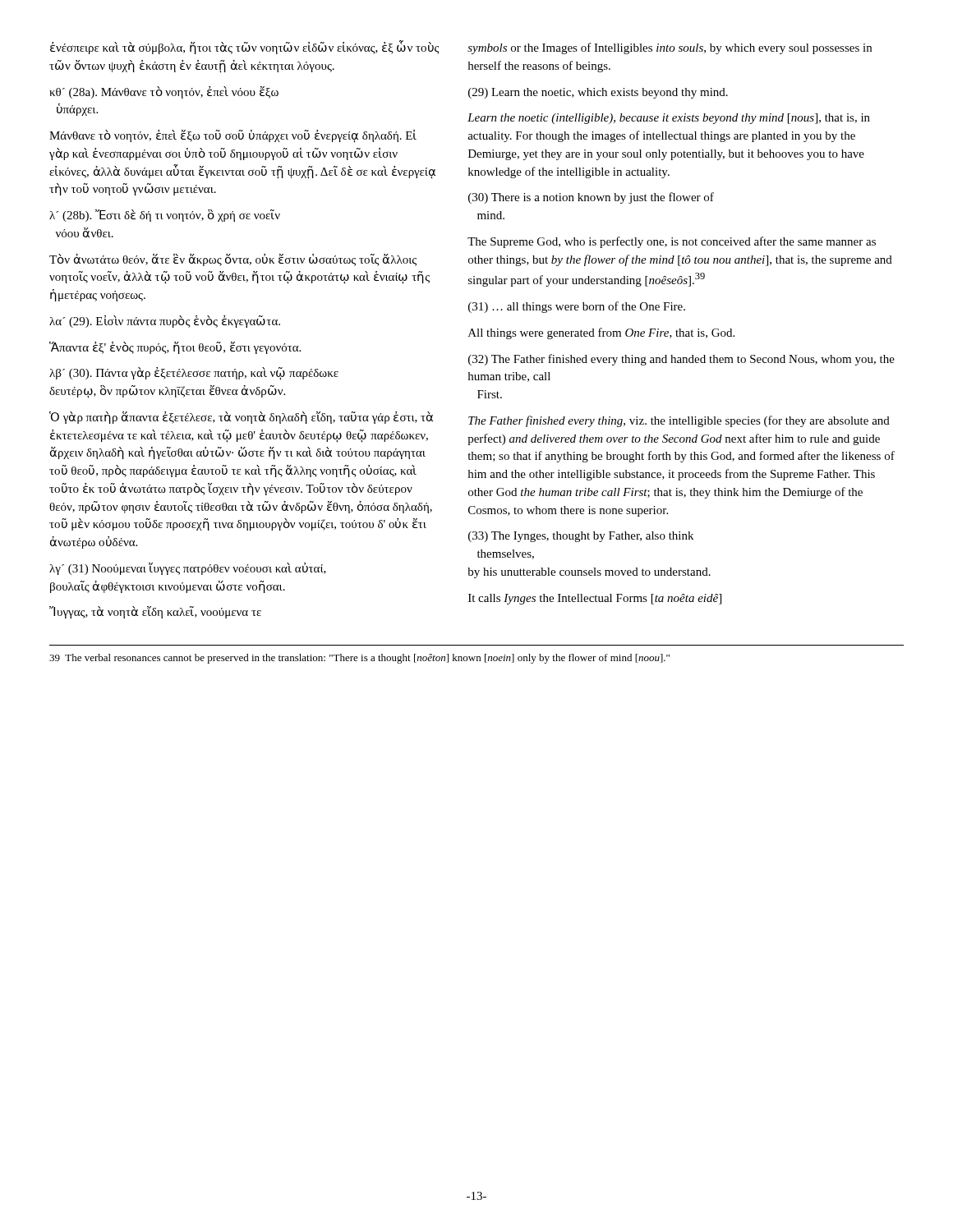
Task: Find the block on this page that starts "Ἴυγγας, τὰ νοητὰ εἴδη καλεῖ, νοούμενα"
Action: 244,613
